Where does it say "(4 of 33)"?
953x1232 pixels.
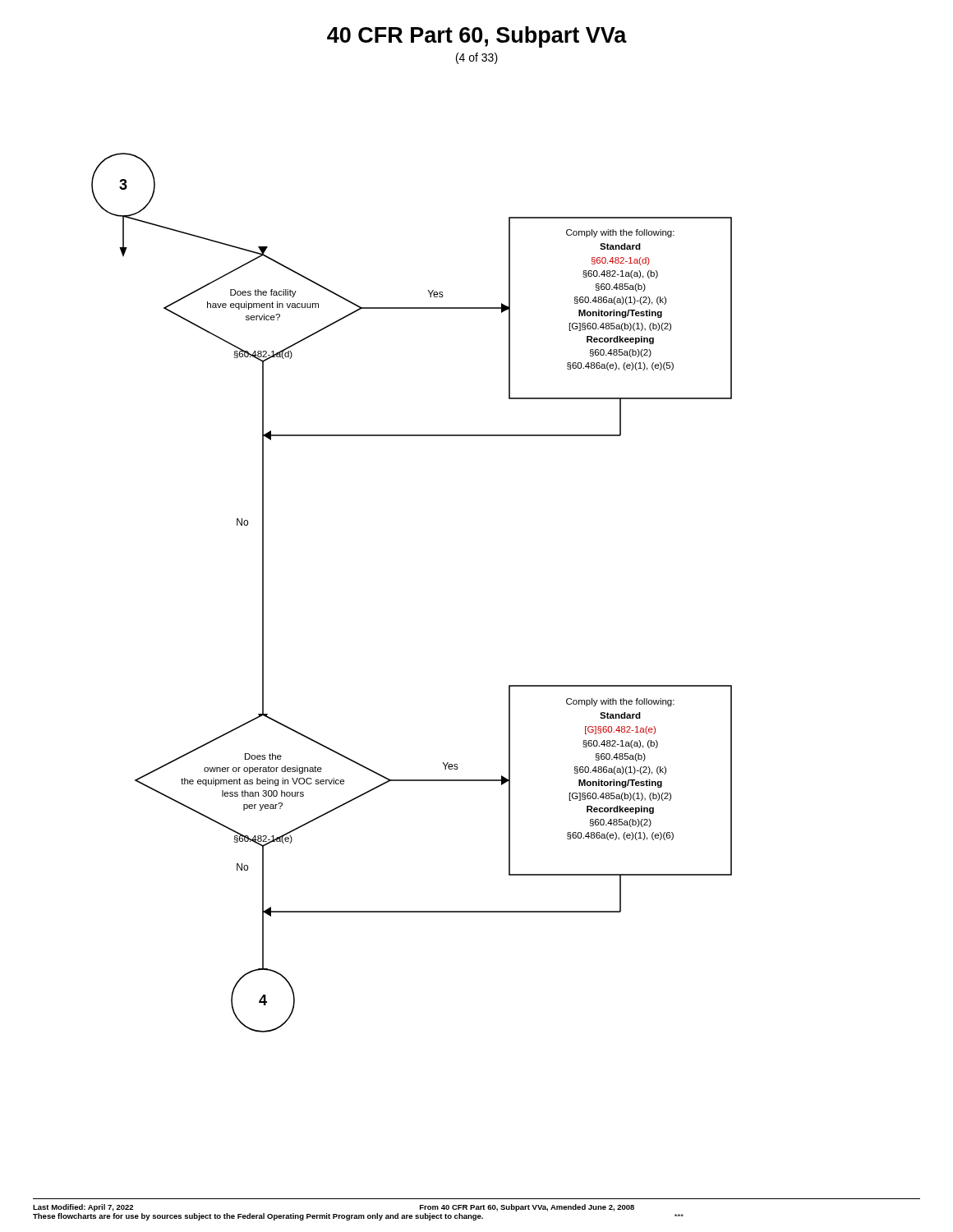click(x=476, y=57)
